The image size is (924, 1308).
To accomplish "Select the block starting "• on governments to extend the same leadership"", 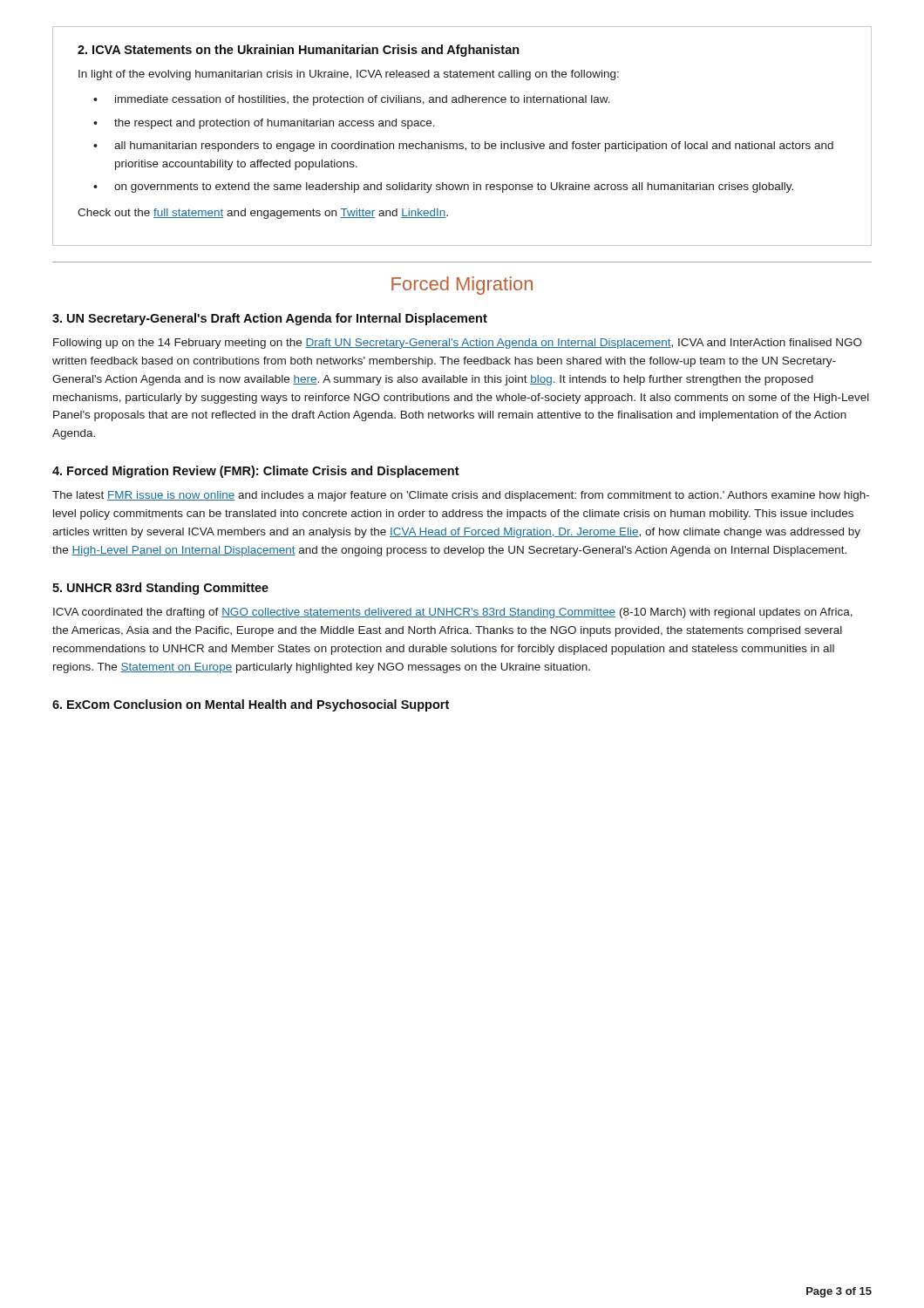I will click(x=470, y=188).
